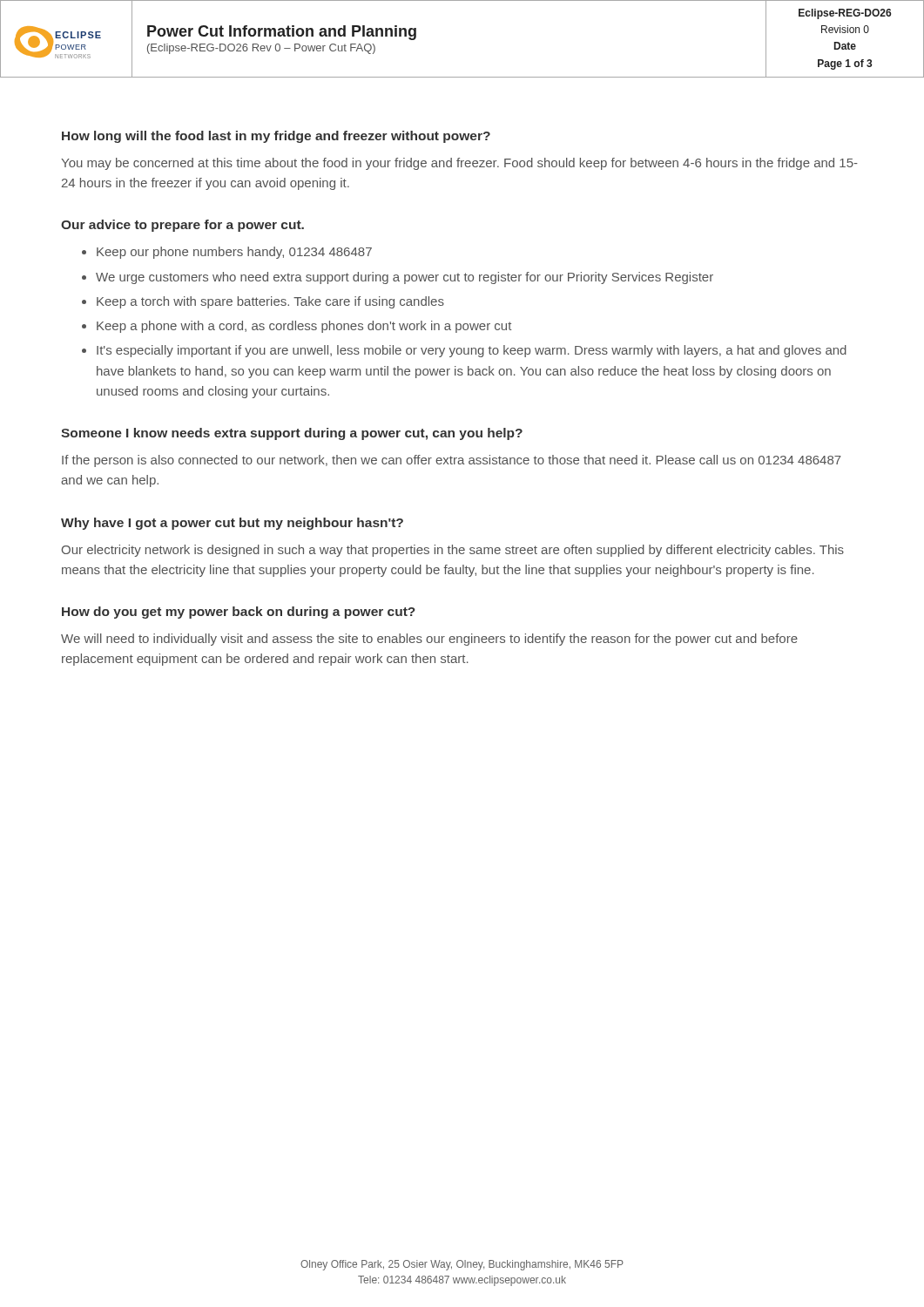Locate the section header that opens with "How do you"
924x1307 pixels.
pyautogui.click(x=238, y=611)
